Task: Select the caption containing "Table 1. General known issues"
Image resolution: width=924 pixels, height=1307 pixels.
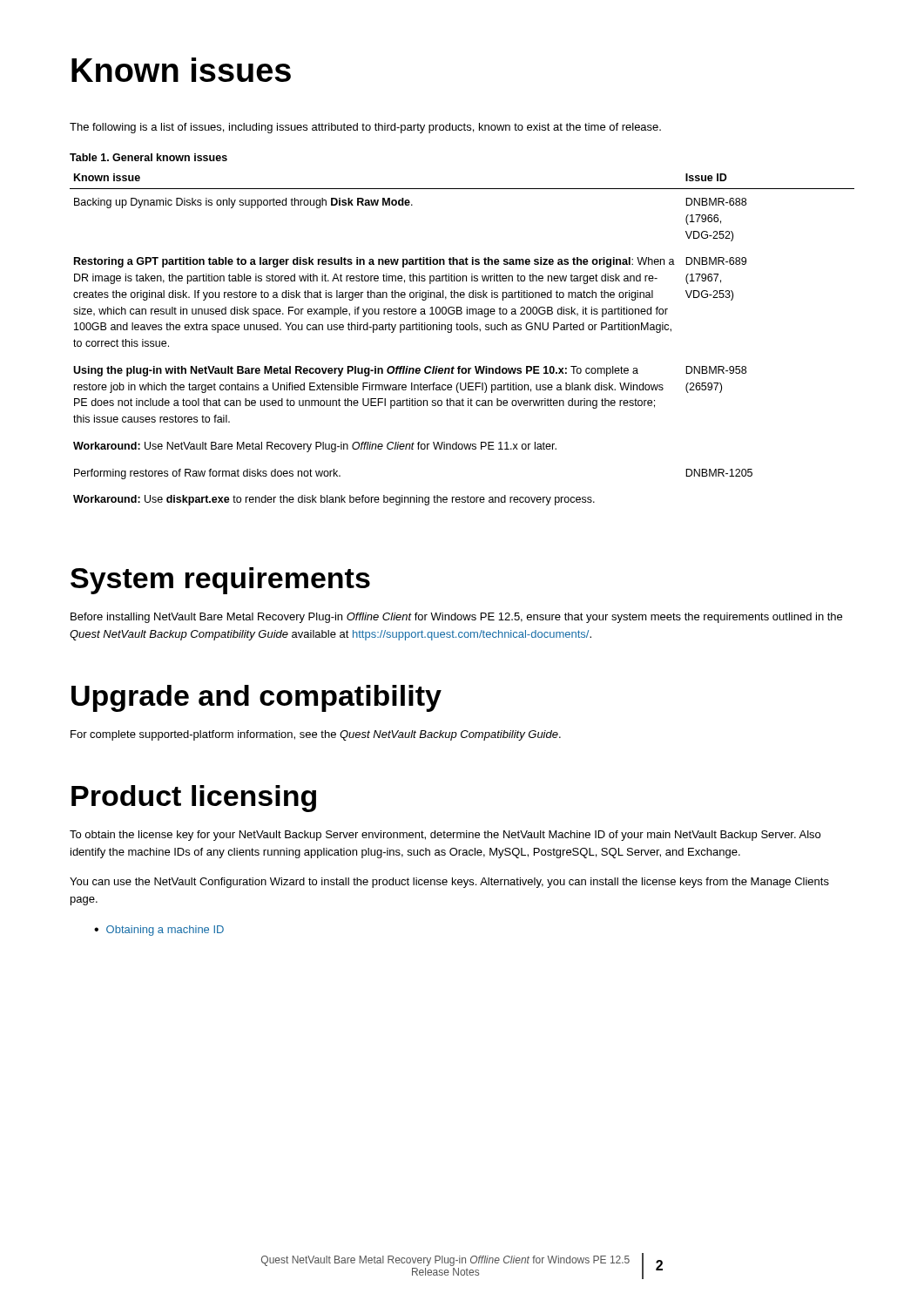Action: [x=149, y=158]
